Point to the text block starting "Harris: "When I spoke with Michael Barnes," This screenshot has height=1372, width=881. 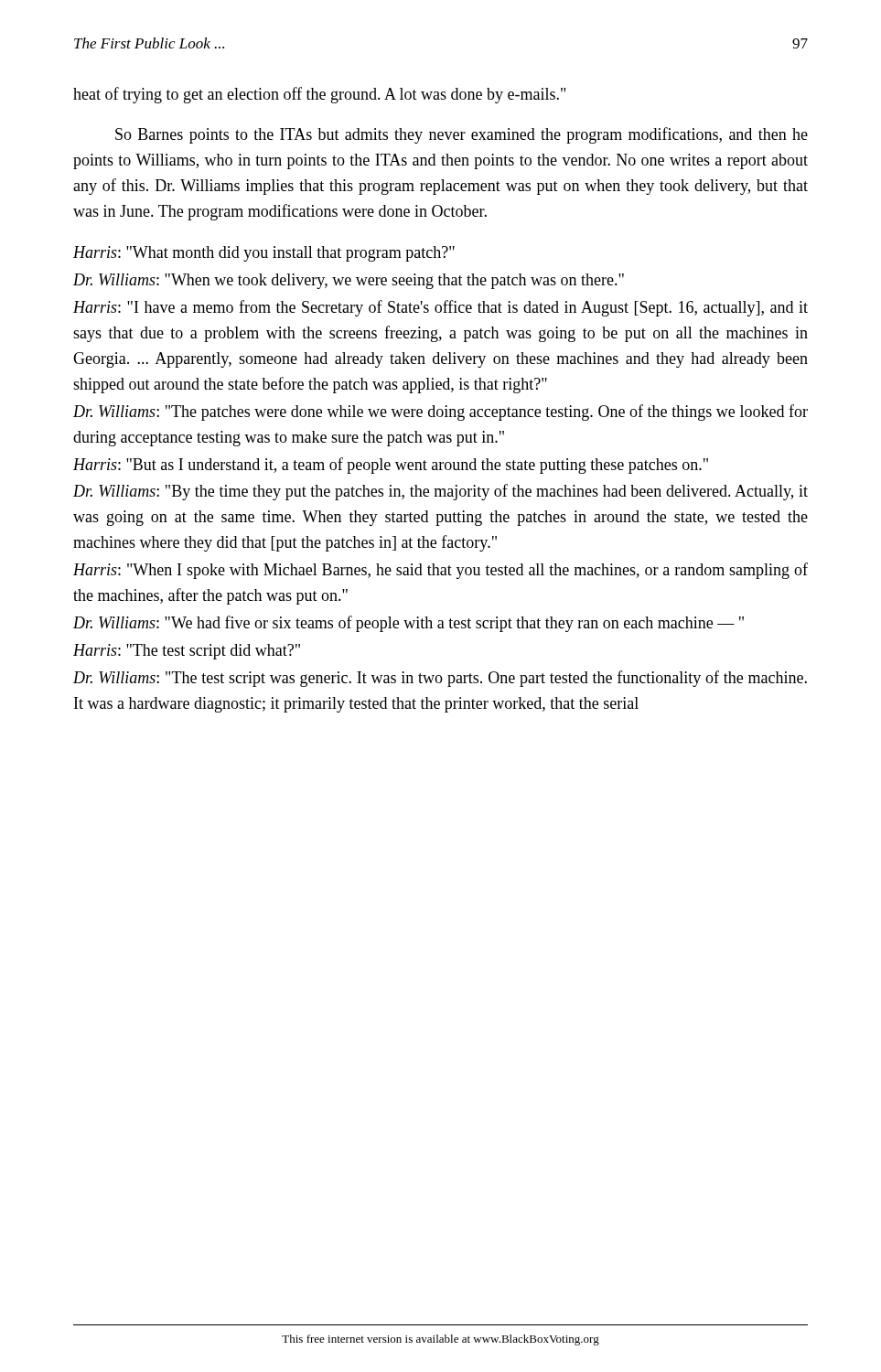(440, 583)
